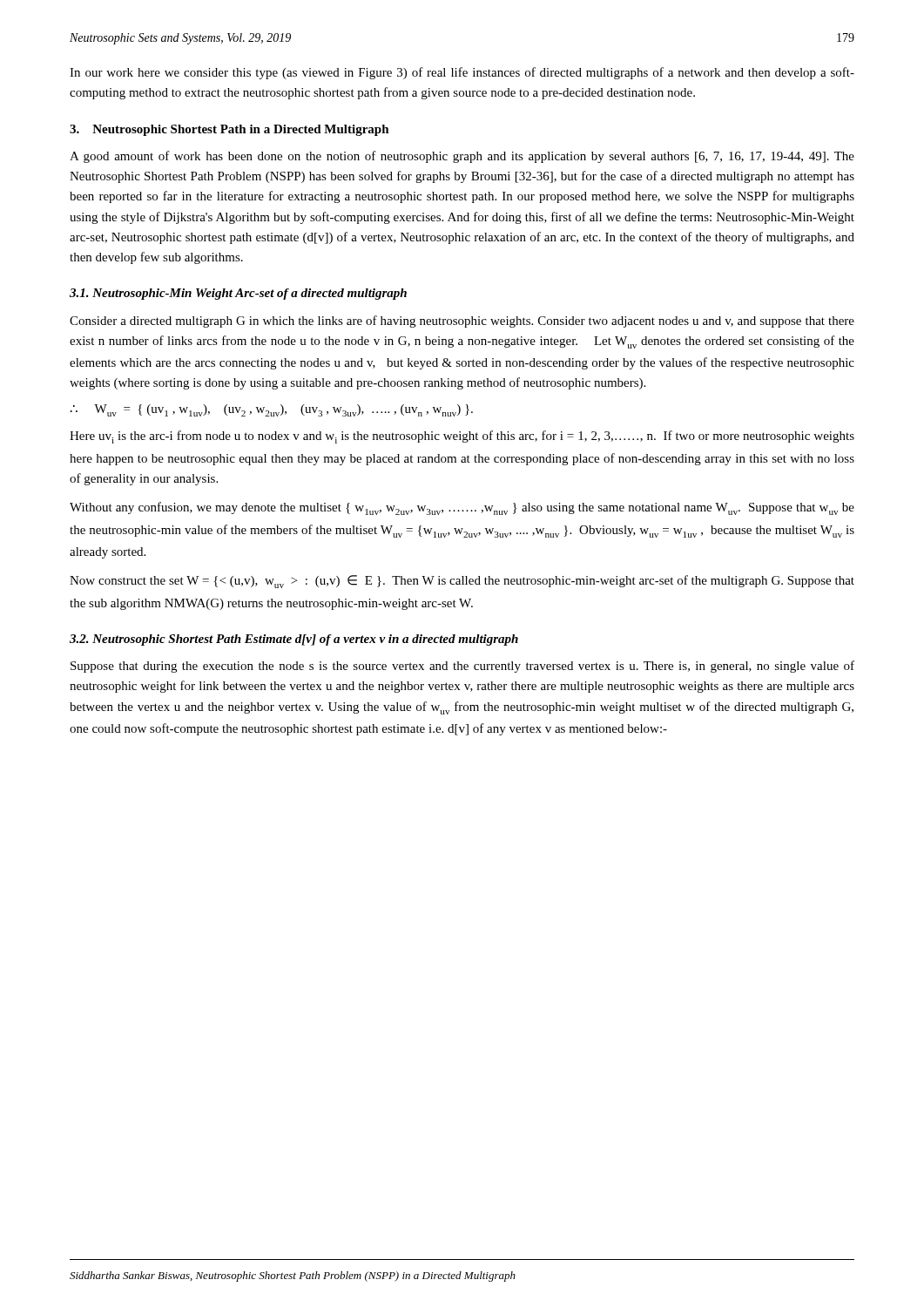This screenshot has height=1307, width=924.
Task: Click on the passage starting "Without any confusion, we may"
Action: [462, 530]
